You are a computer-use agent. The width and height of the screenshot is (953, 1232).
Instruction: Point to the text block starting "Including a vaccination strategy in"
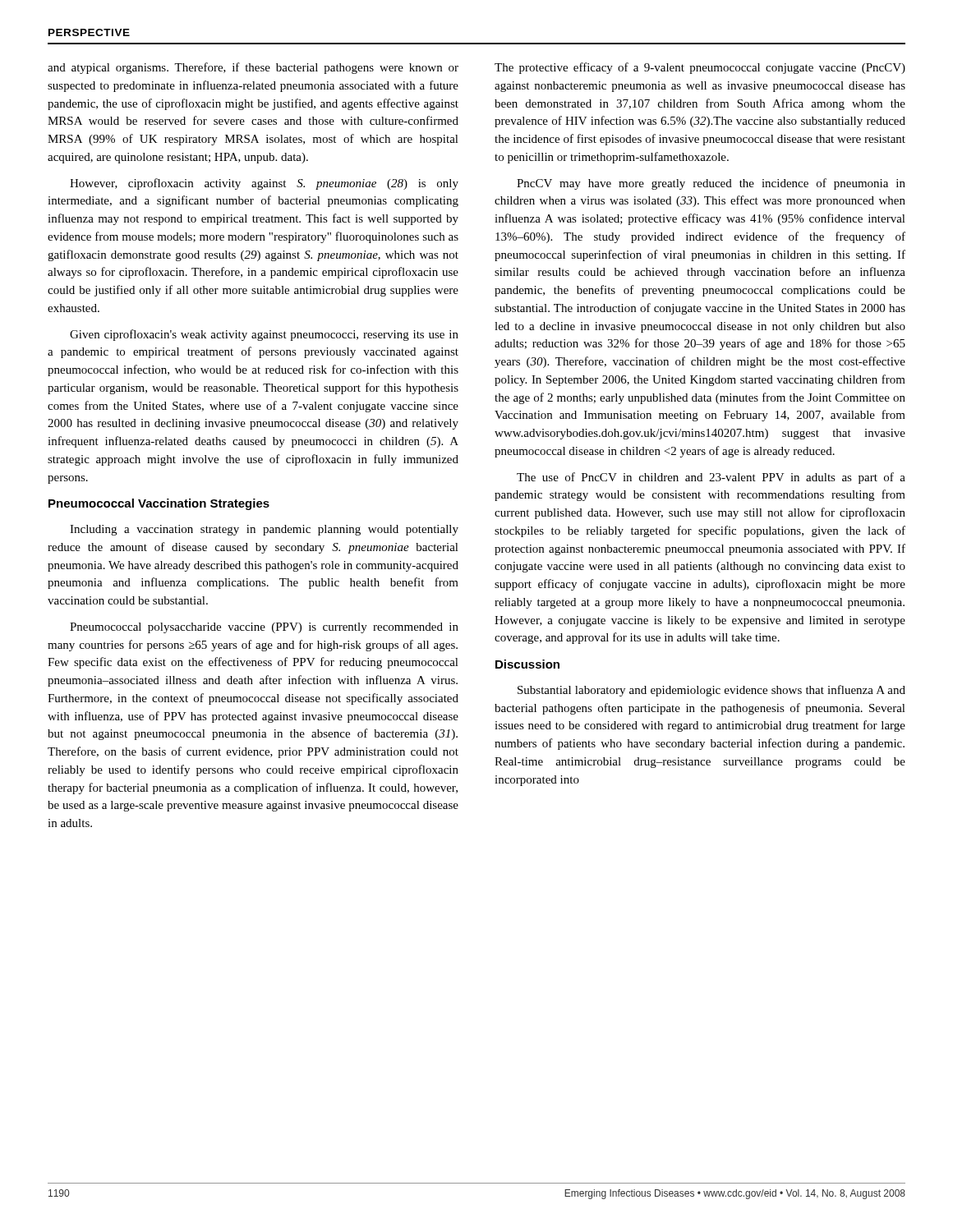[253, 565]
